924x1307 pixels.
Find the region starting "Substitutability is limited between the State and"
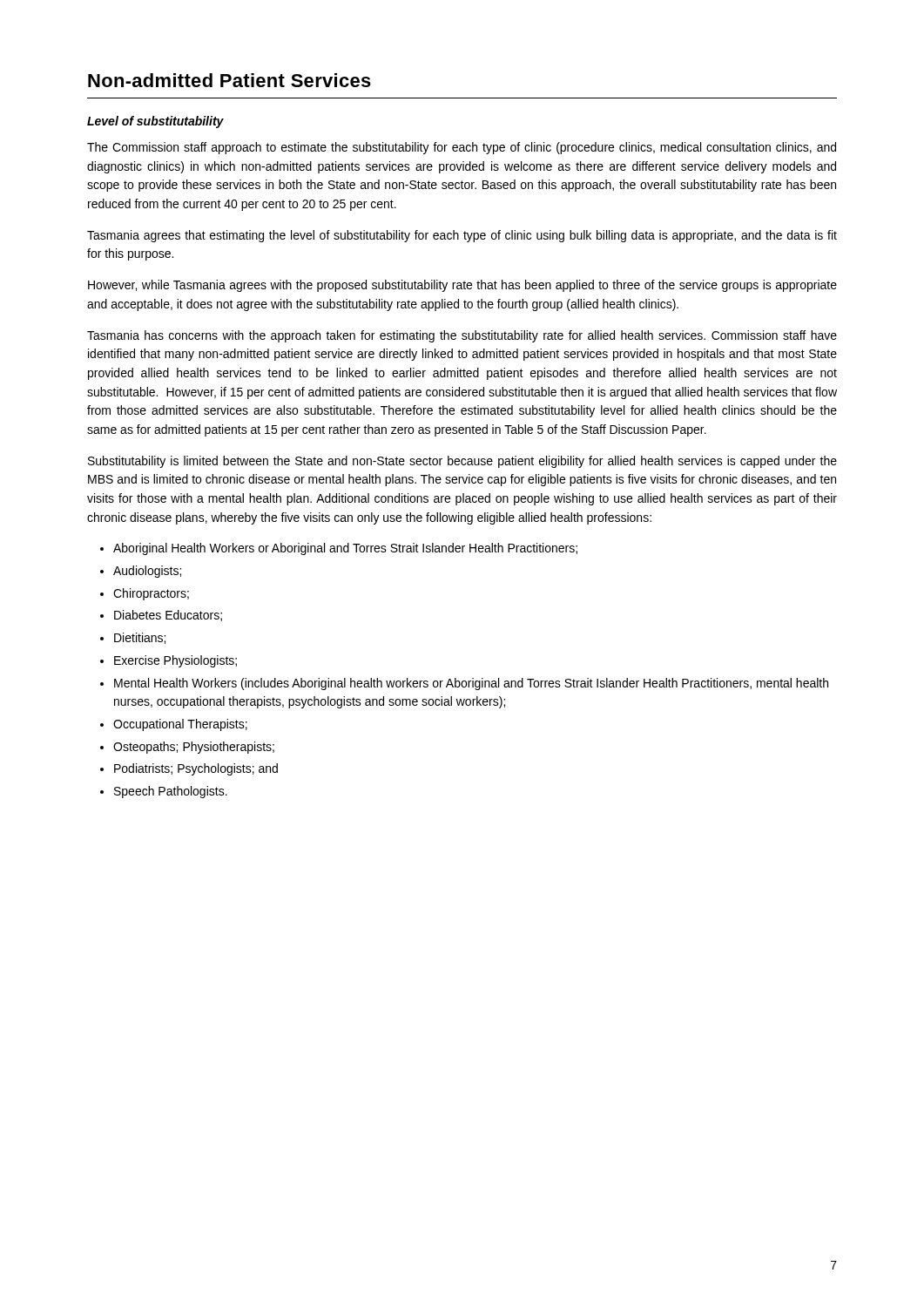[x=462, y=489]
